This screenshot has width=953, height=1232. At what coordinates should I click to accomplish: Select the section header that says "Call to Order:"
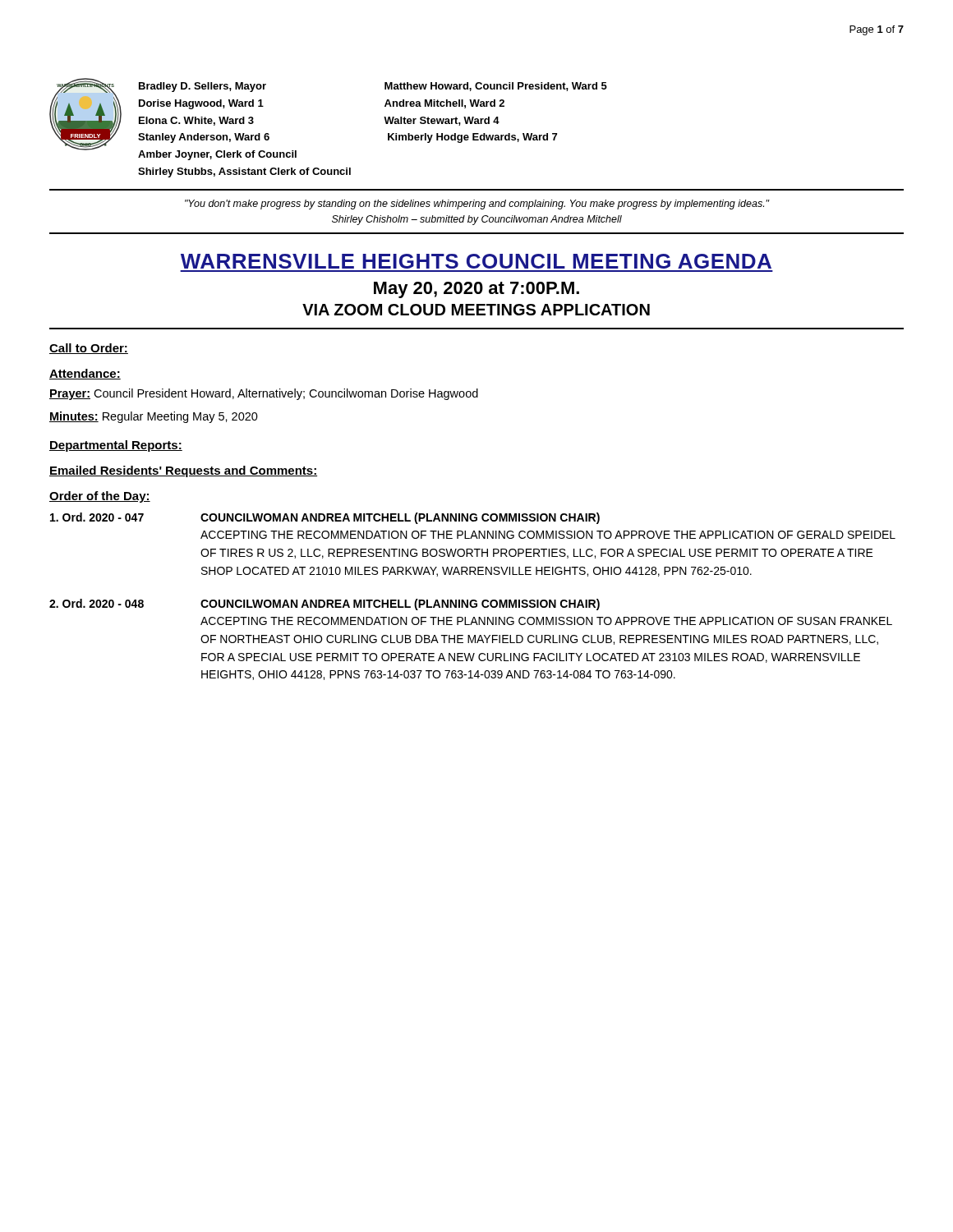[89, 349]
